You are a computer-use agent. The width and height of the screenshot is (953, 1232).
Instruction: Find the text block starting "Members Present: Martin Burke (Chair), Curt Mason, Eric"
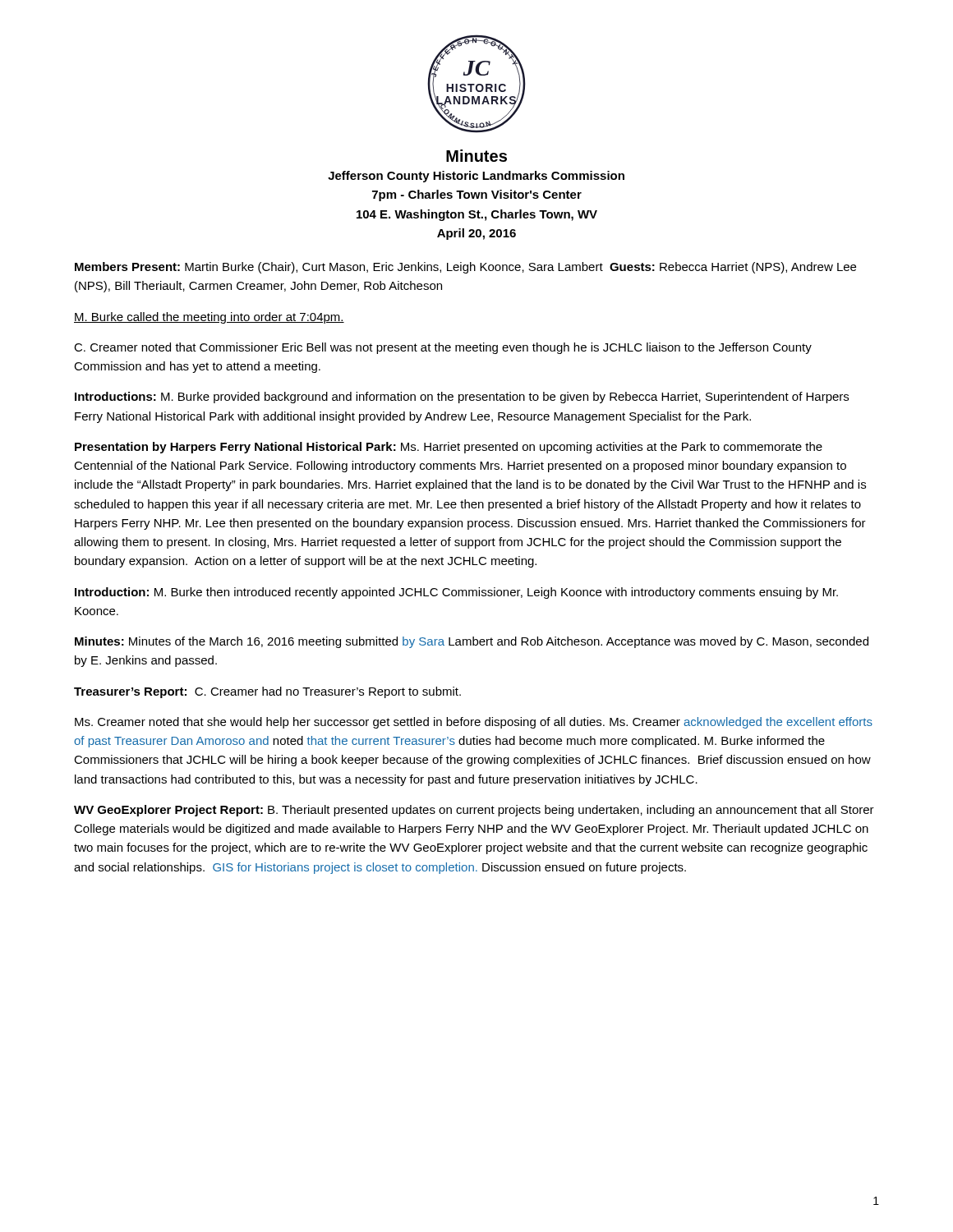465,276
